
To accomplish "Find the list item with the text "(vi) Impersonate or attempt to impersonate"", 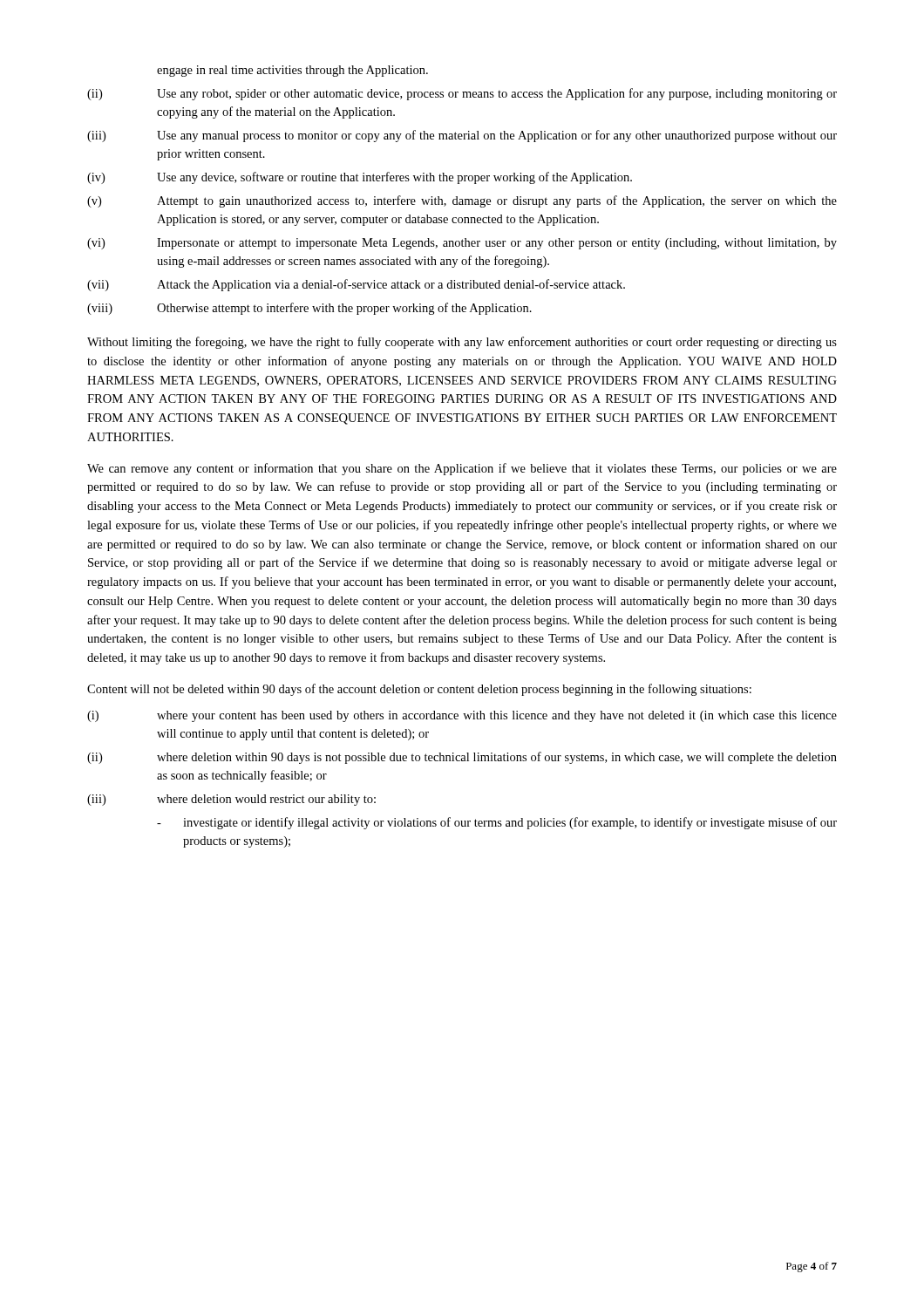I will click(462, 252).
